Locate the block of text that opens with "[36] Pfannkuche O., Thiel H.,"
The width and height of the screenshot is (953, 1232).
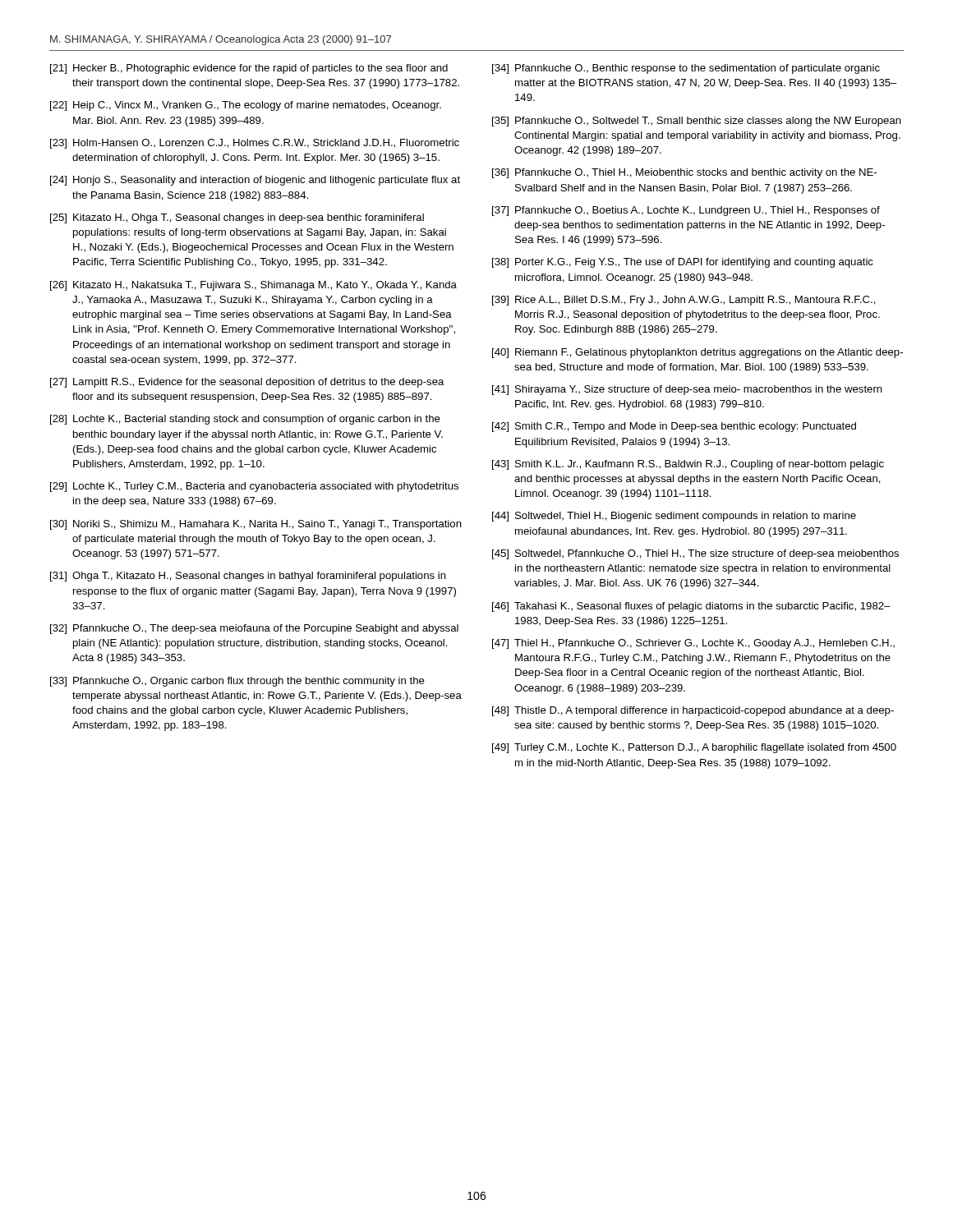coord(698,180)
